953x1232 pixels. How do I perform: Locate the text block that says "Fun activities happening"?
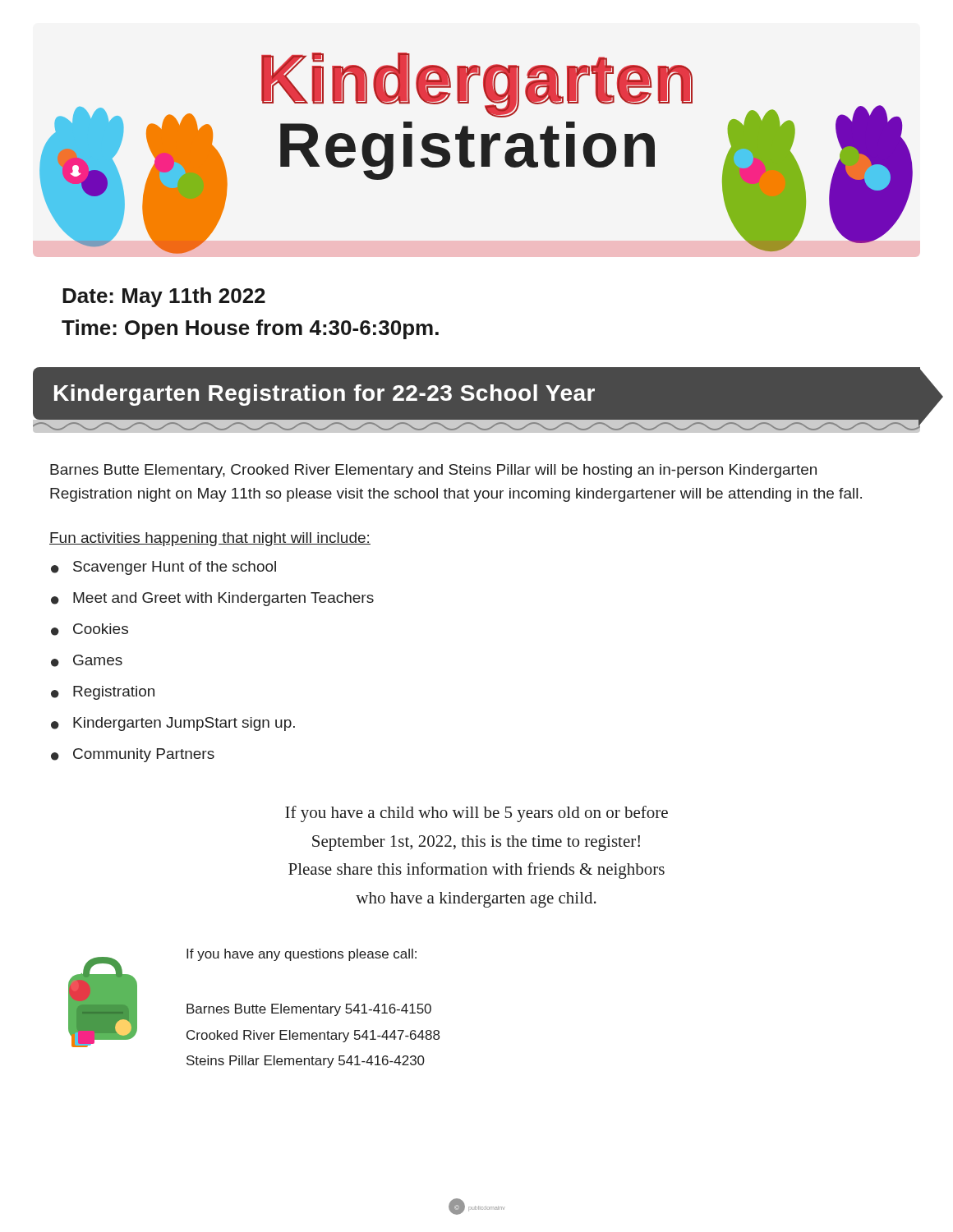210,537
